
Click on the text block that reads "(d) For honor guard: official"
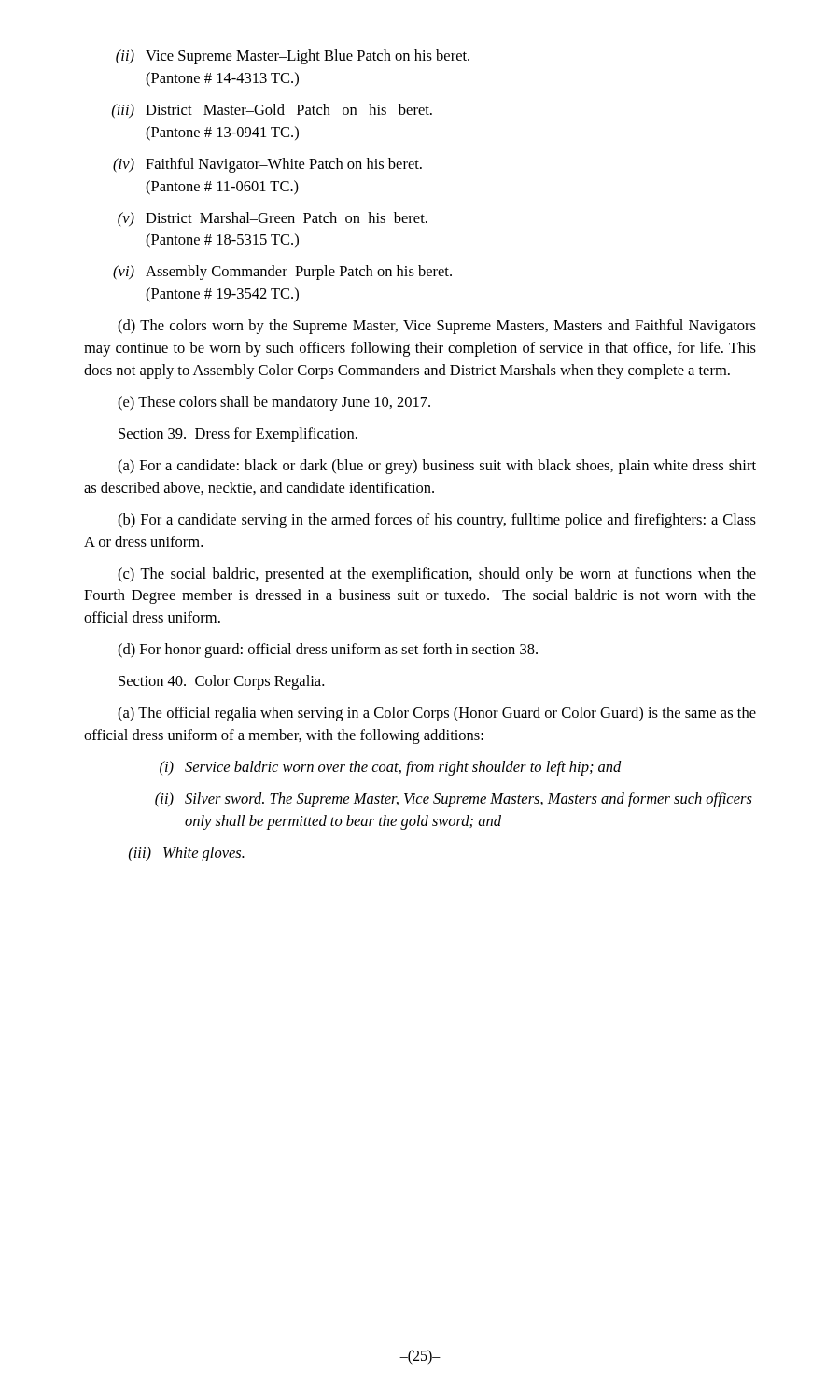328,649
